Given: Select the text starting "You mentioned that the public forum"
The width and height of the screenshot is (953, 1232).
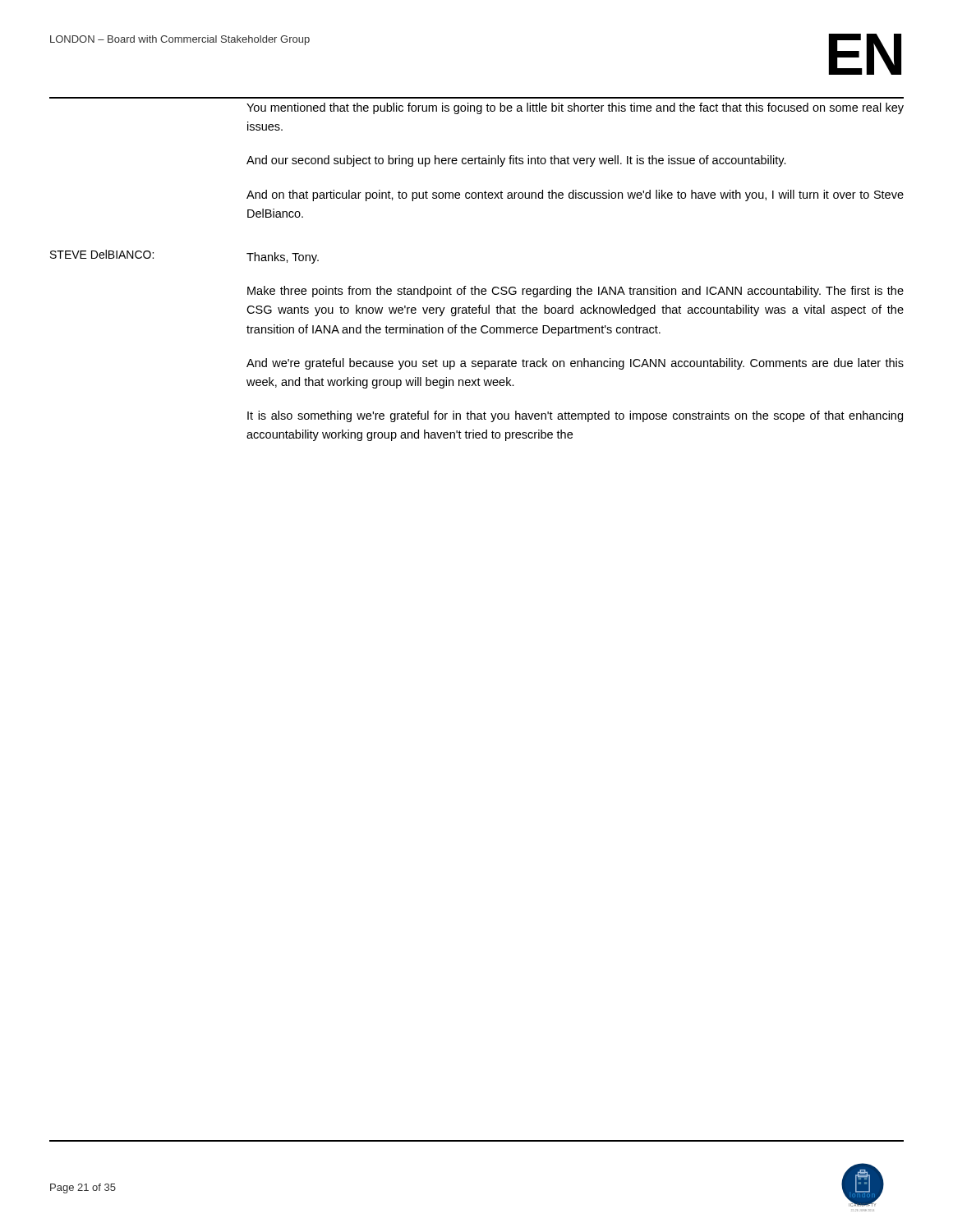Looking at the screenshot, I should 575,117.
